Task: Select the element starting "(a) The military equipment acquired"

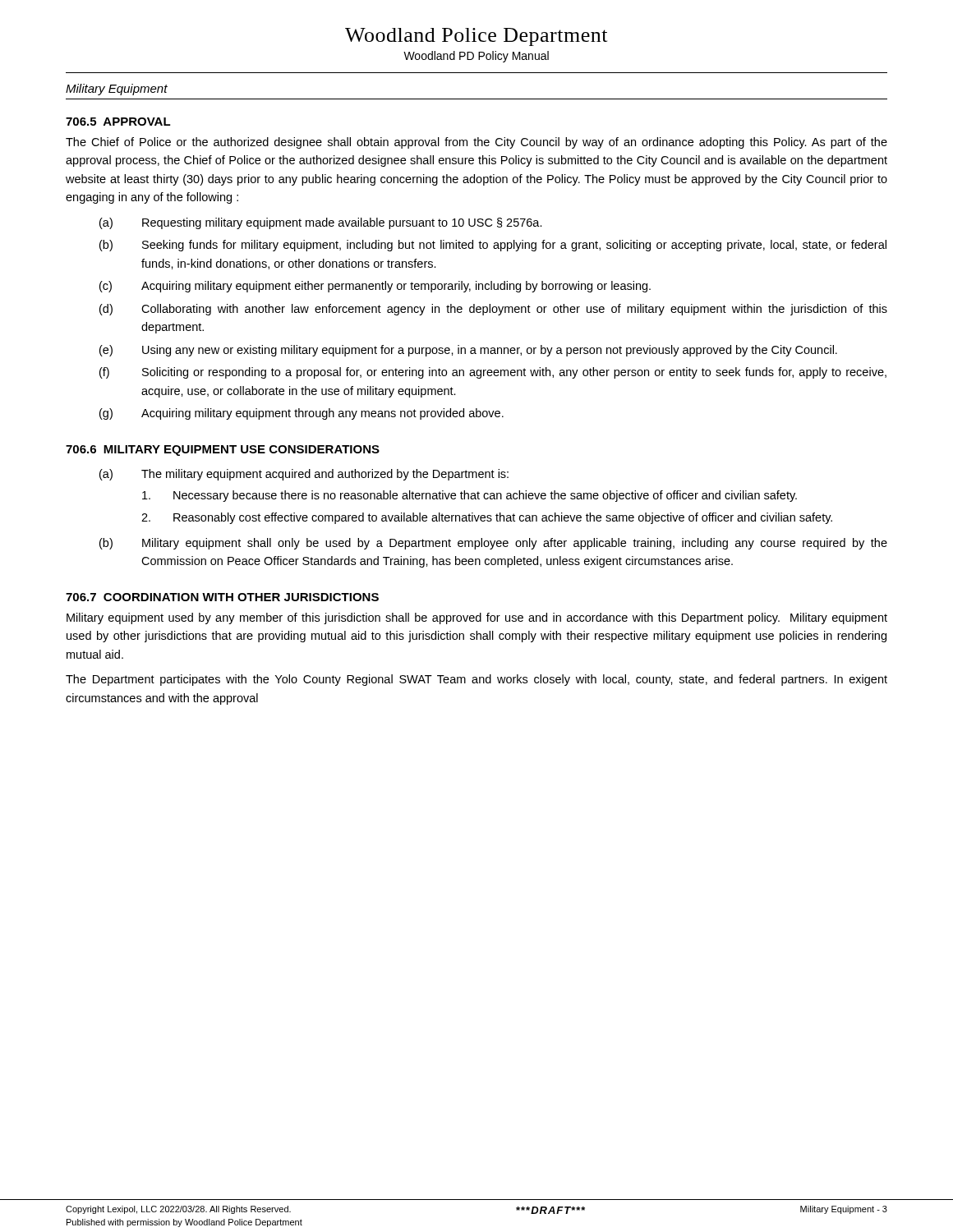Action: coord(476,497)
